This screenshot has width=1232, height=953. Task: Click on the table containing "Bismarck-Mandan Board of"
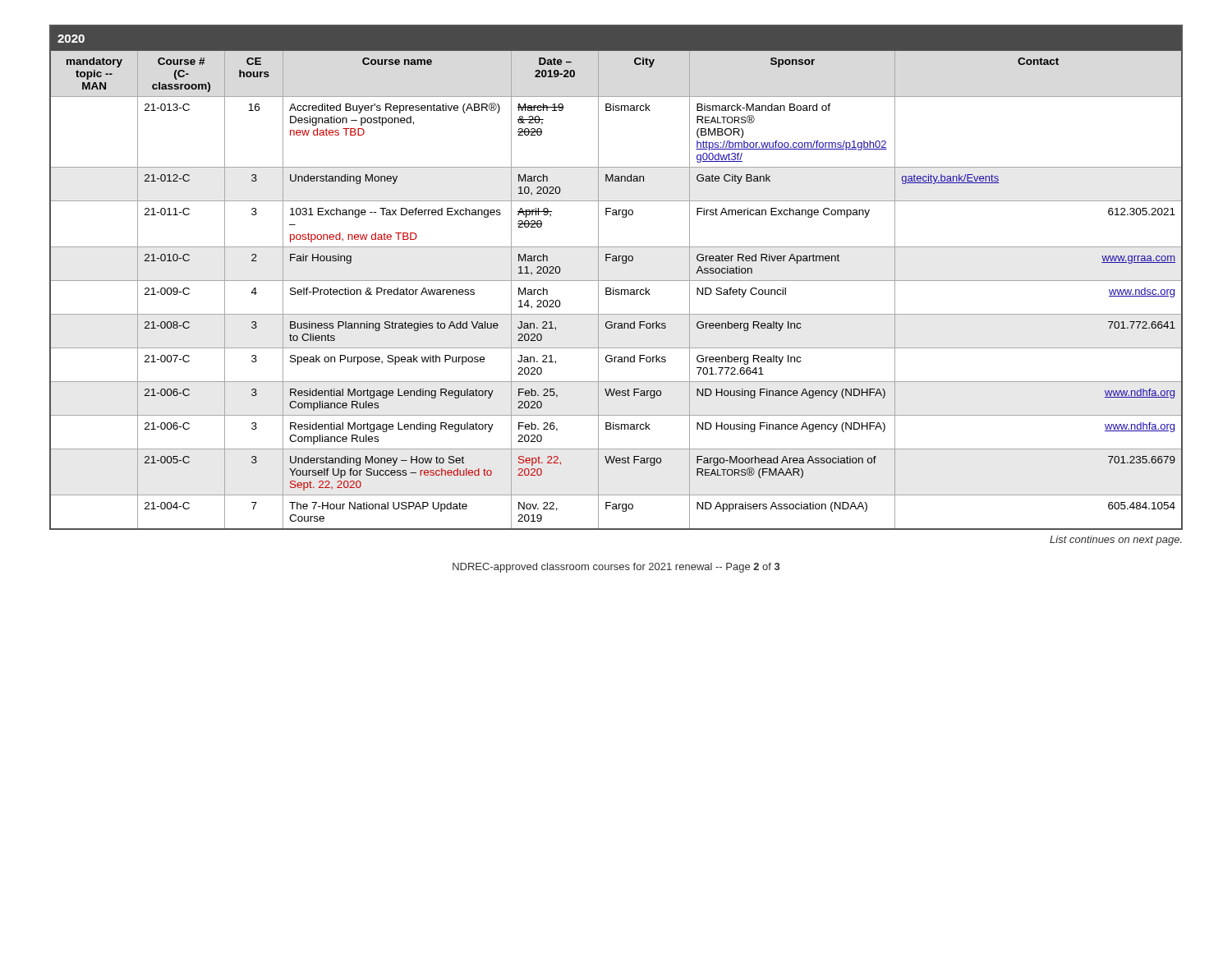pos(616,277)
